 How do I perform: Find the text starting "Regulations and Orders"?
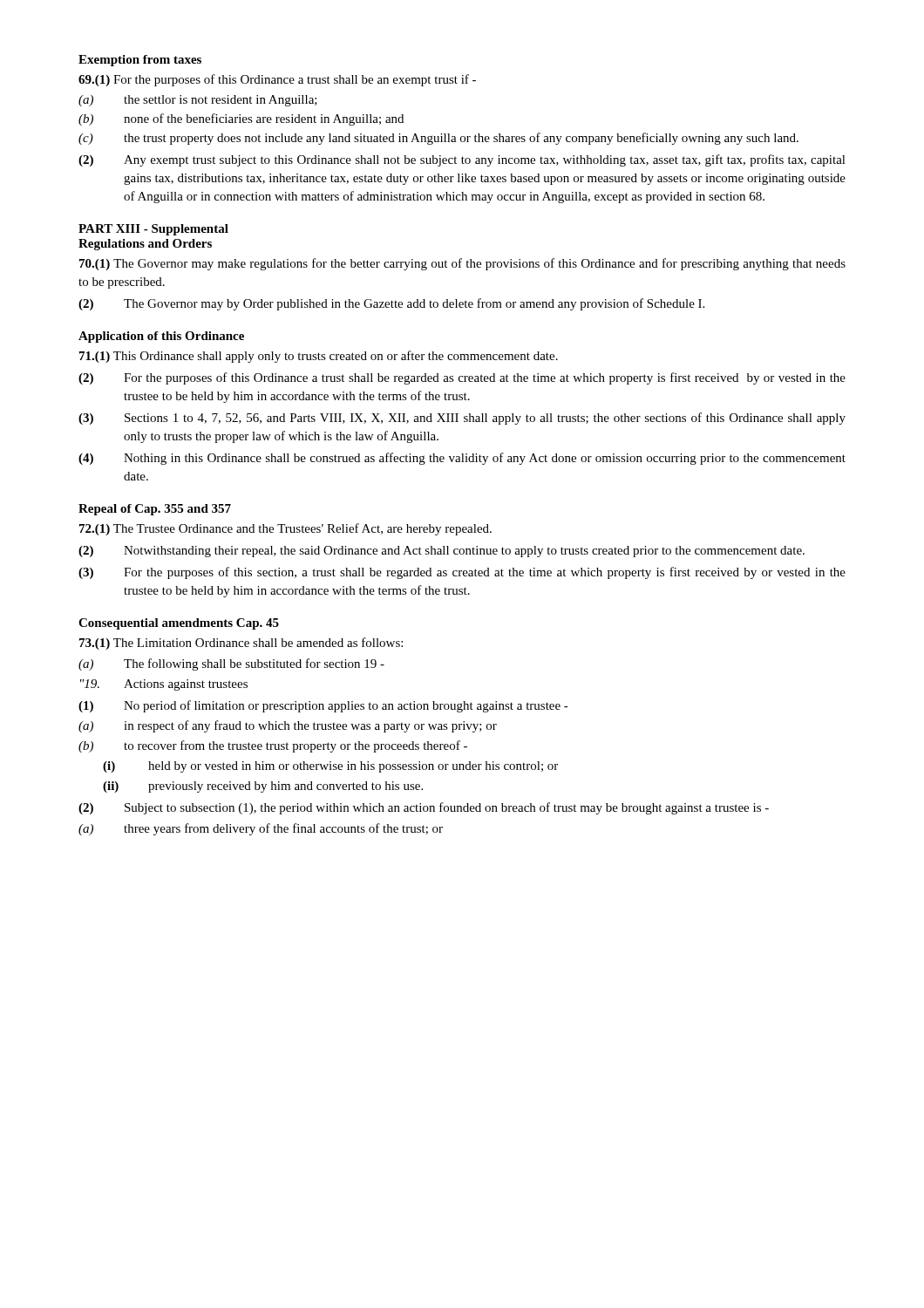point(145,243)
